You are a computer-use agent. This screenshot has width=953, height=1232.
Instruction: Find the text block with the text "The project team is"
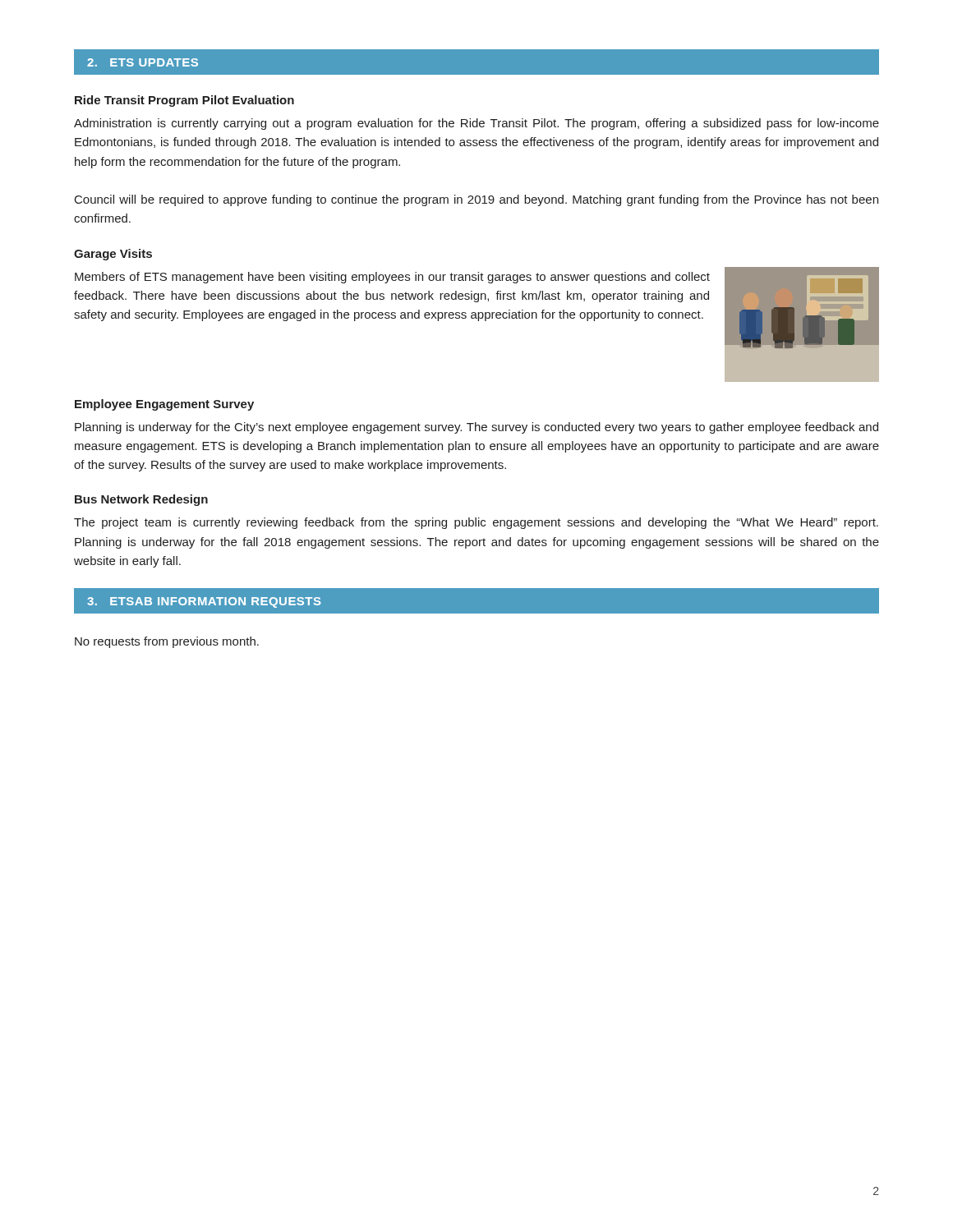[x=476, y=541]
